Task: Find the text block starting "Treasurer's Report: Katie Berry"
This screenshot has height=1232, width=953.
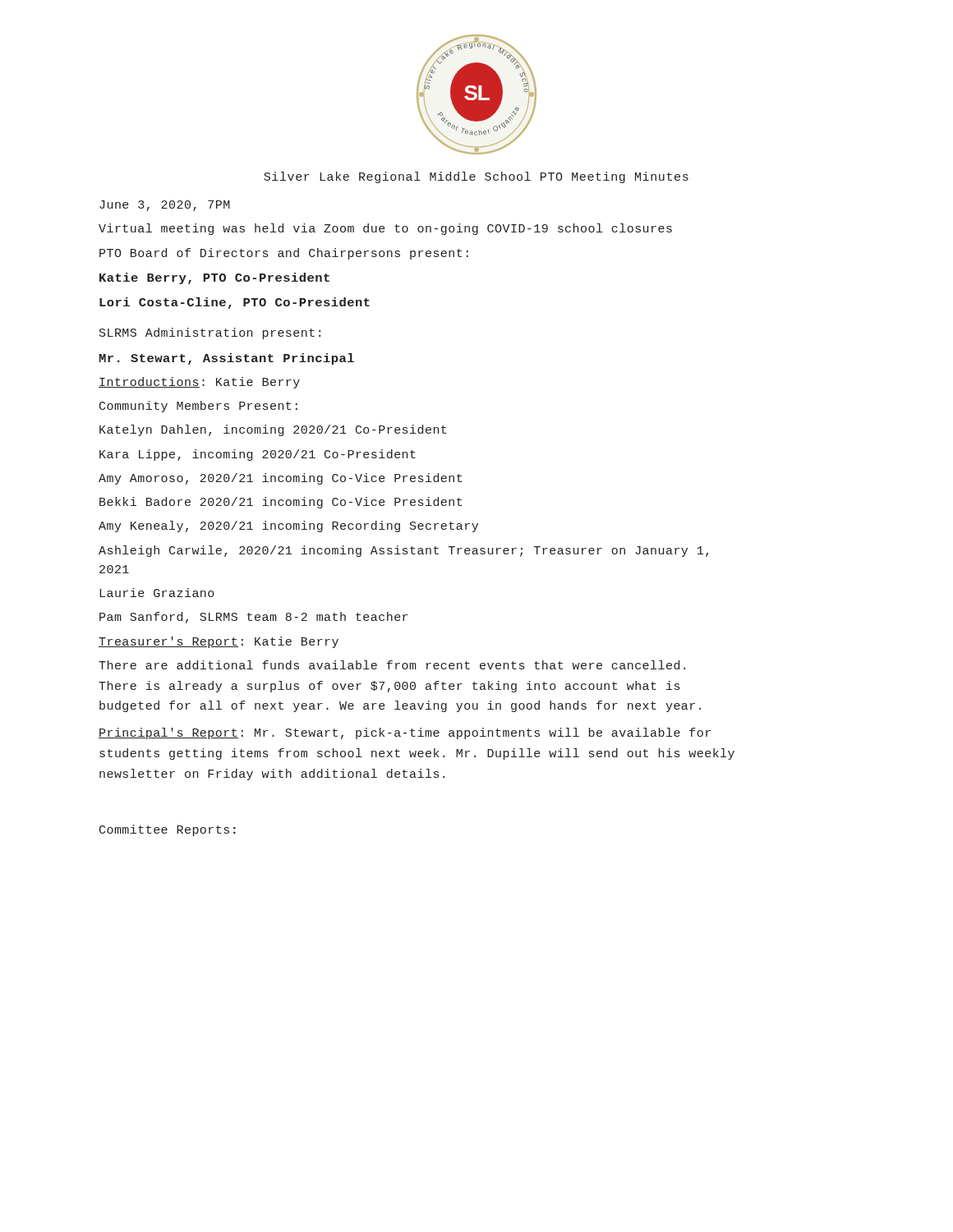Action: coord(219,642)
